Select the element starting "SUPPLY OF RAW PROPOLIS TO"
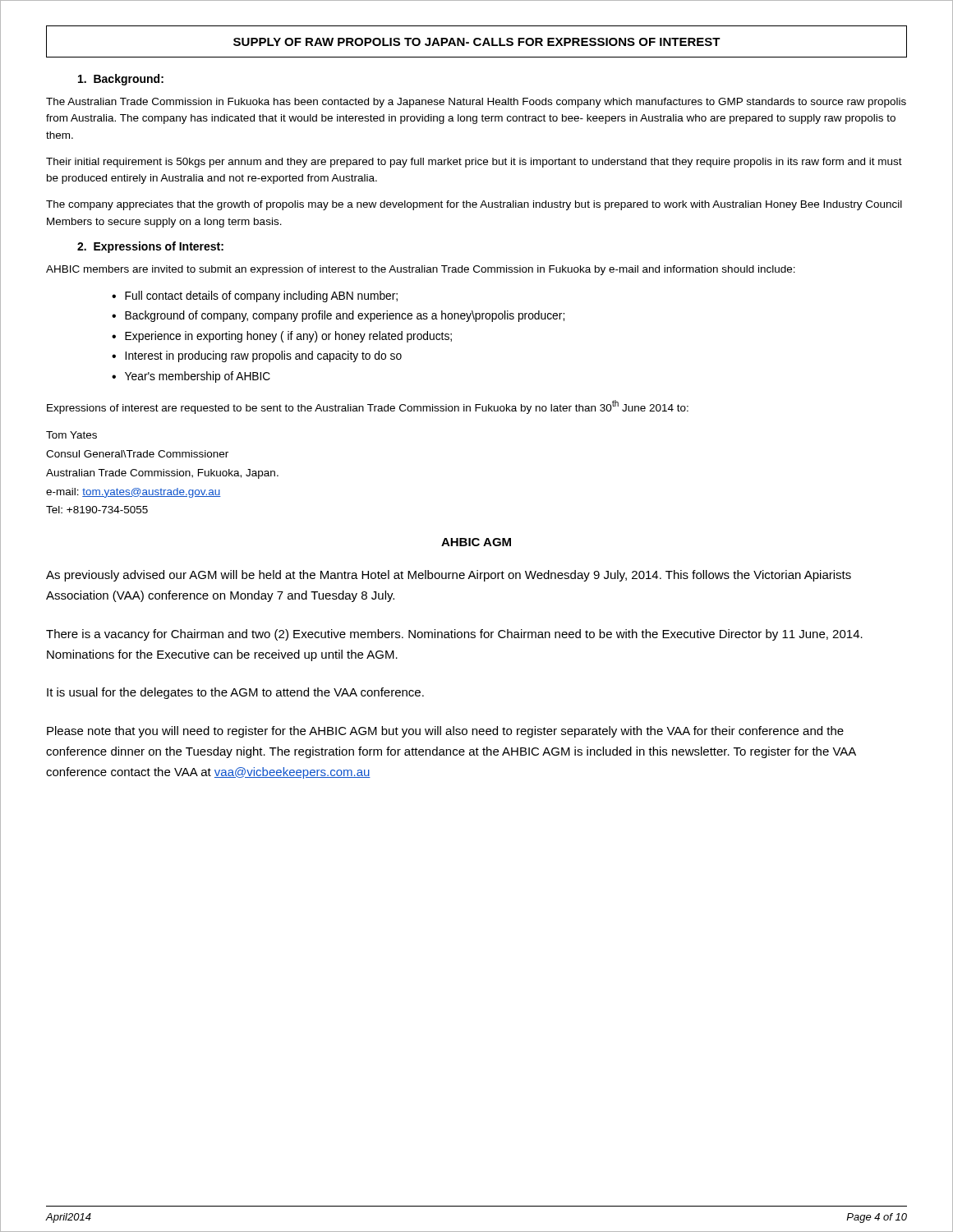Screen dimensions: 1232x953 [476, 41]
